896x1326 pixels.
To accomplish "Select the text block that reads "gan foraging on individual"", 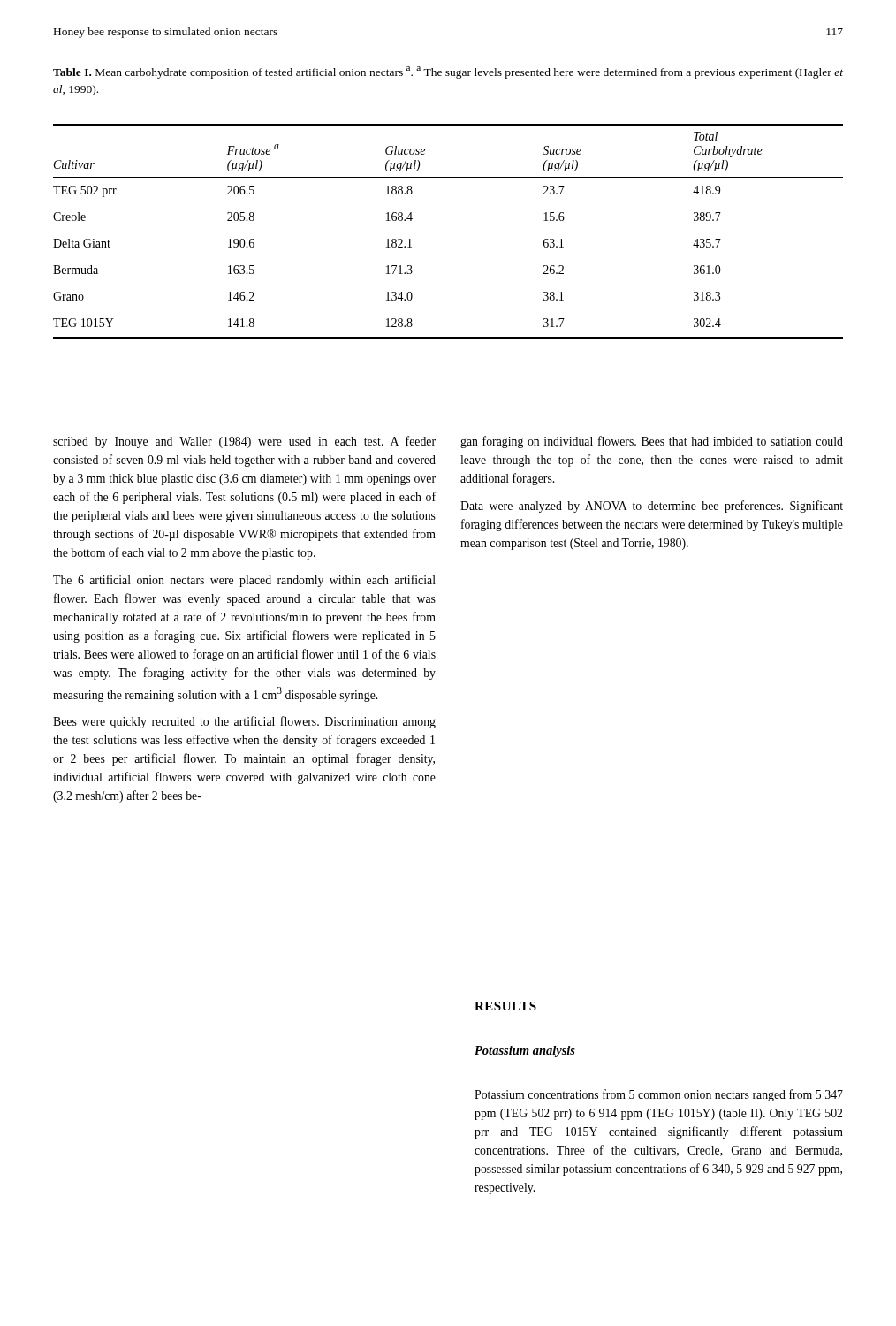I will (x=652, y=493).
